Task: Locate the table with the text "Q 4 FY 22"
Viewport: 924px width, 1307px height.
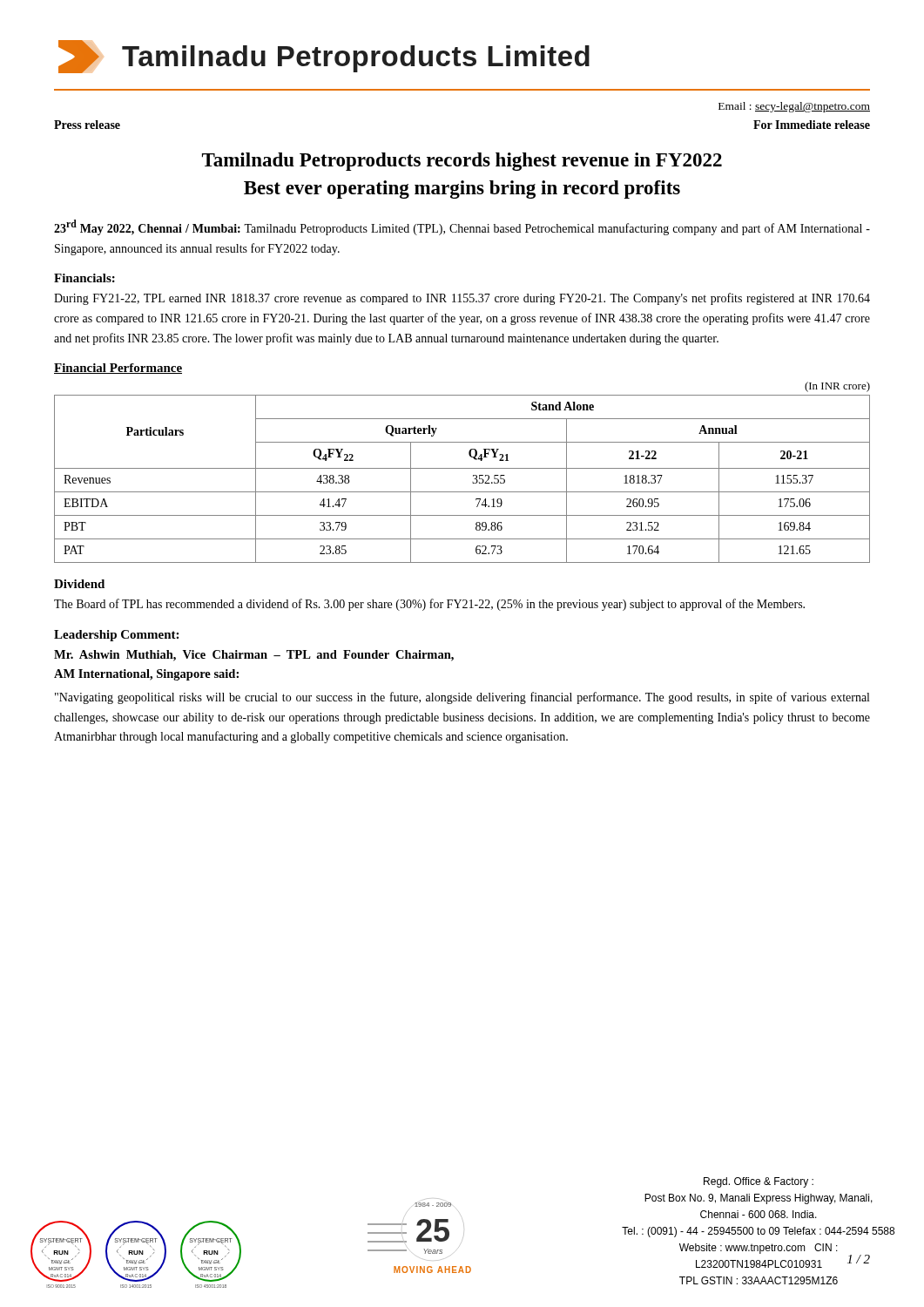Action: (462, 471)
